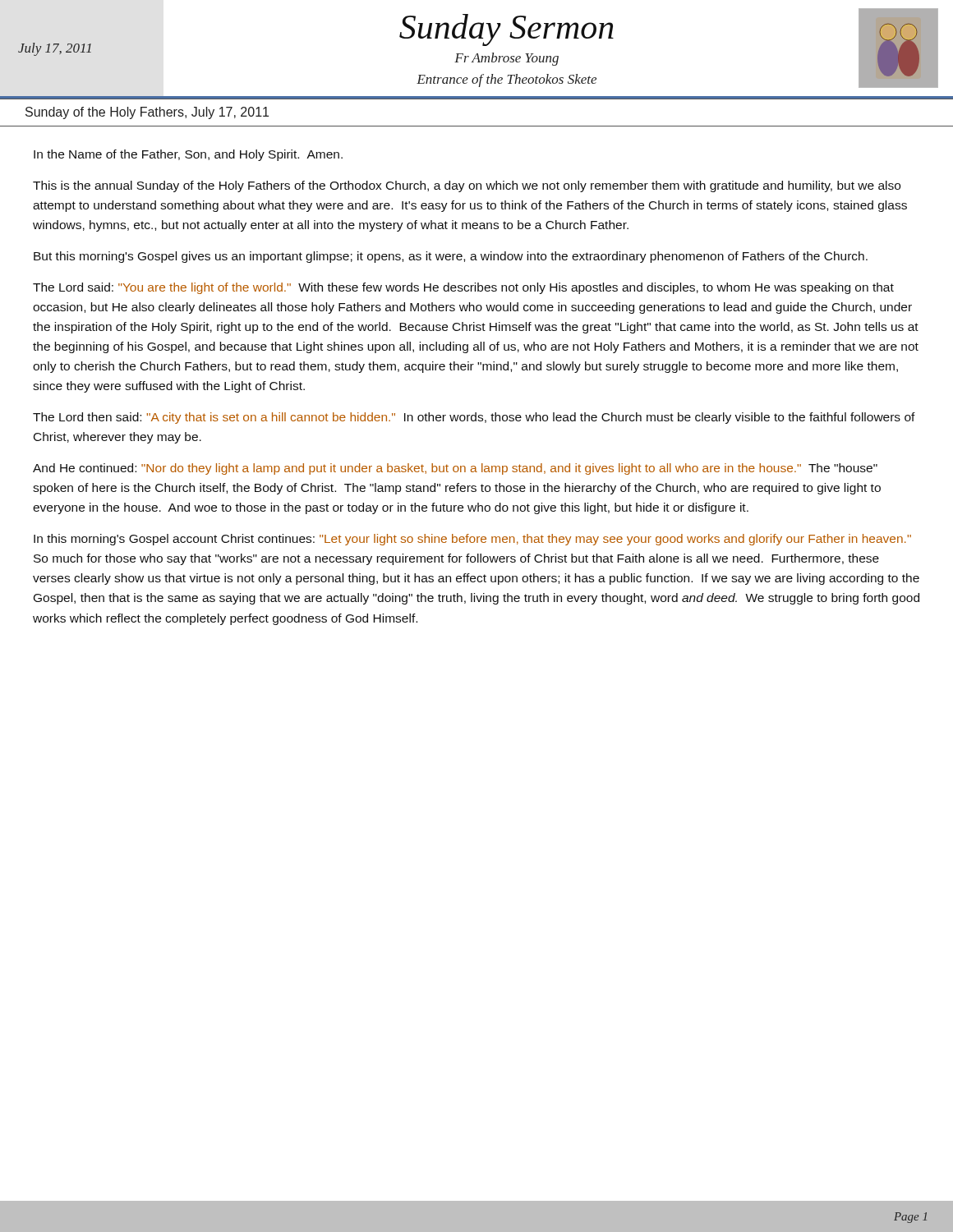Locate the text block that says "In the Name of the Father, Son, and"
The width and height of the screenshot is (953, 1232).
188,154
